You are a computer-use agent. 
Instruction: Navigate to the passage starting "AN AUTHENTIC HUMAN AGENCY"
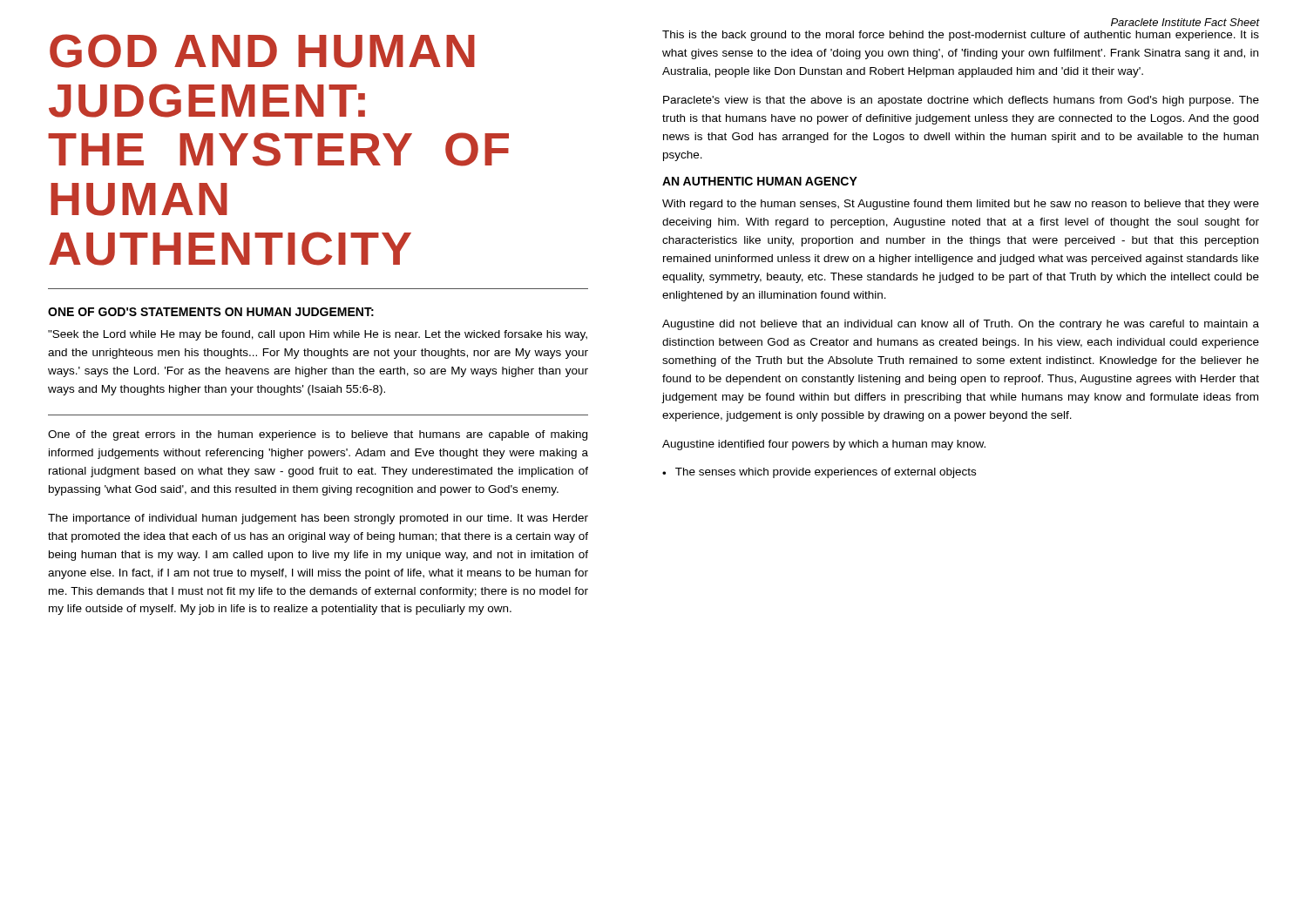(x=760, y=182)
